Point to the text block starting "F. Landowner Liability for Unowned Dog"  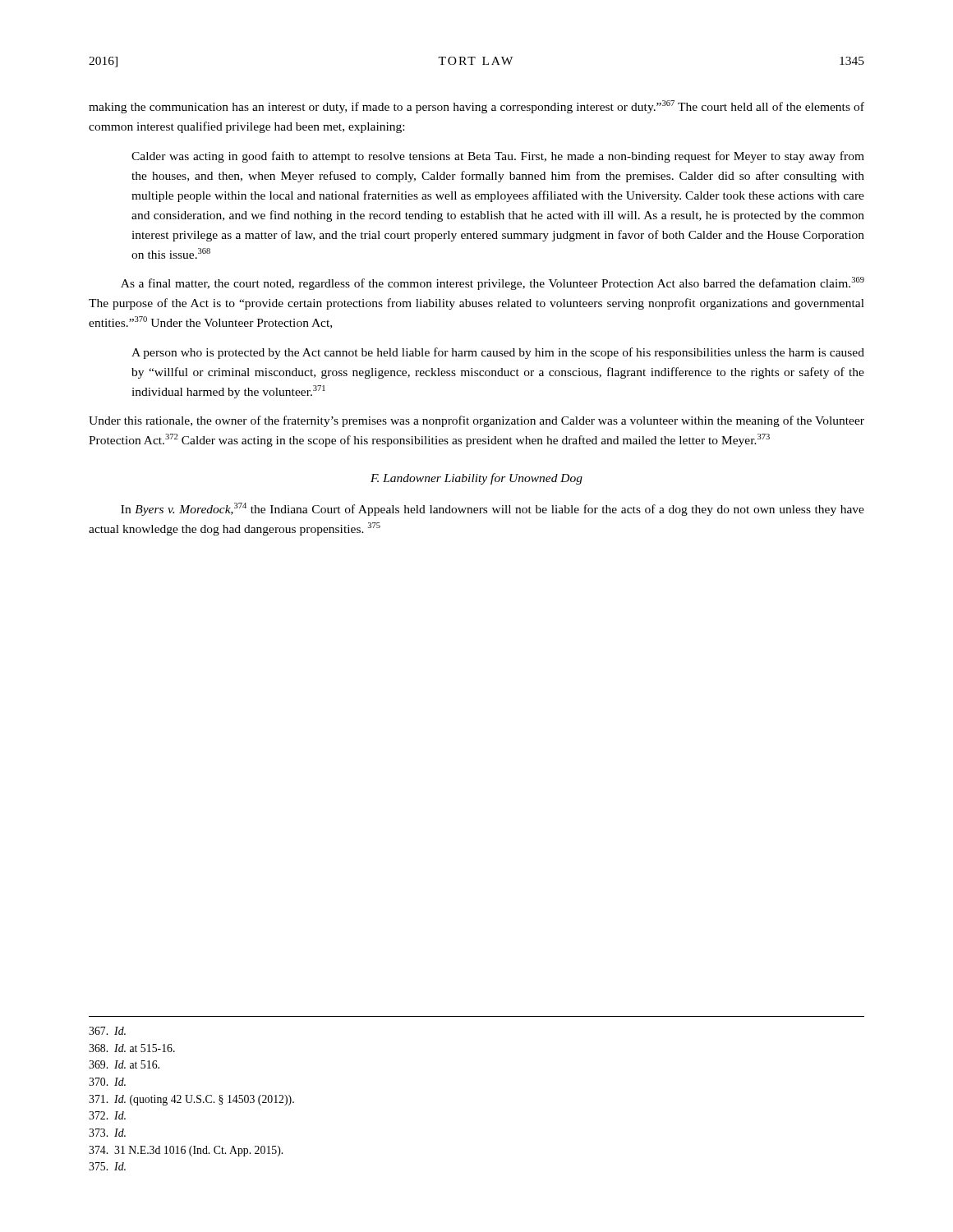pyautogui.click(x=476, y=478)
